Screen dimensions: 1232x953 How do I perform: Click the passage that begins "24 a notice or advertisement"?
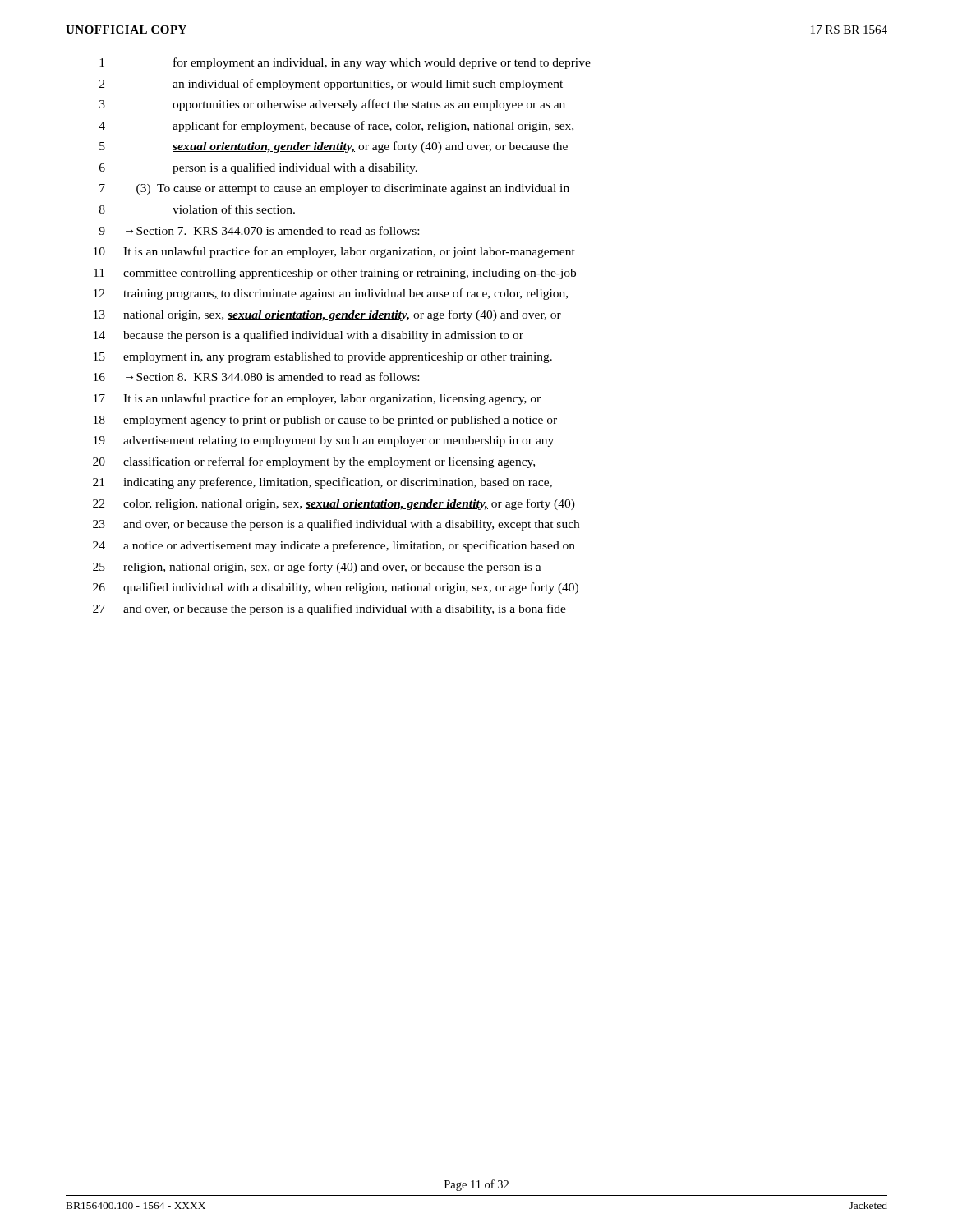click(x=476, y=545)
